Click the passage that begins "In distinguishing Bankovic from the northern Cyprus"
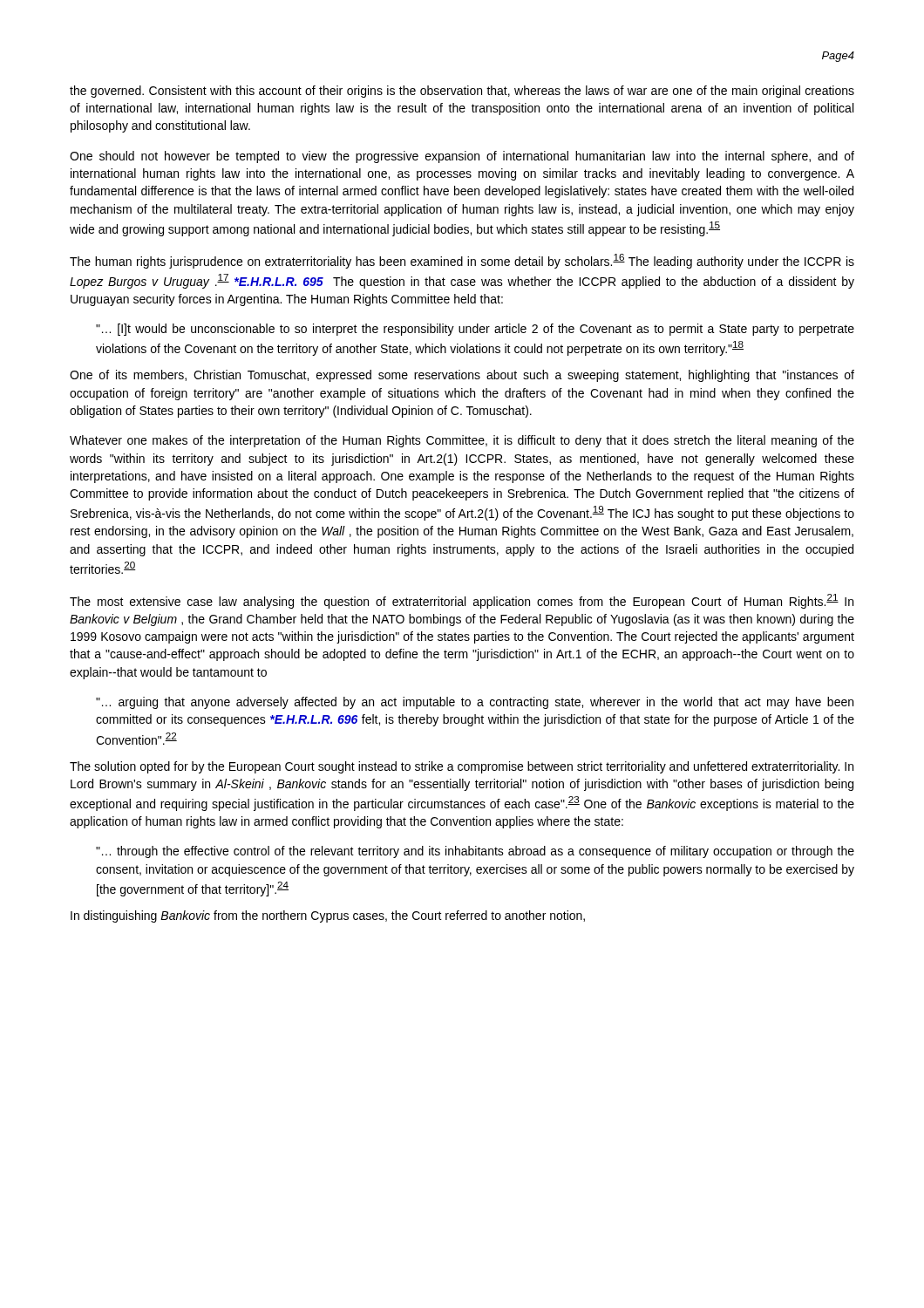The width and height of the screenshot is (924, 1308). (328, 916)
